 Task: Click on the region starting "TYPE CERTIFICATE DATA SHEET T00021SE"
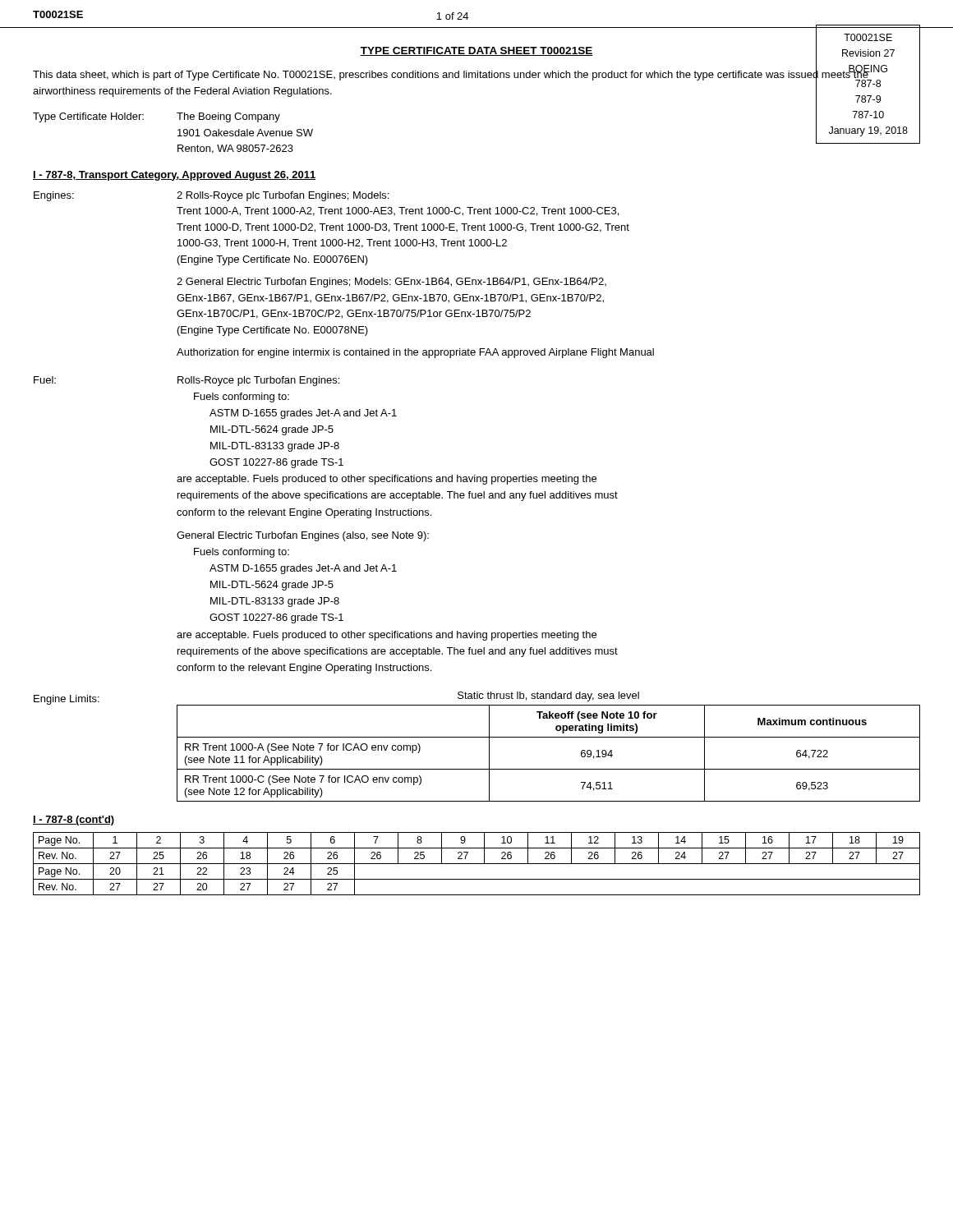(x=476, y=51)
